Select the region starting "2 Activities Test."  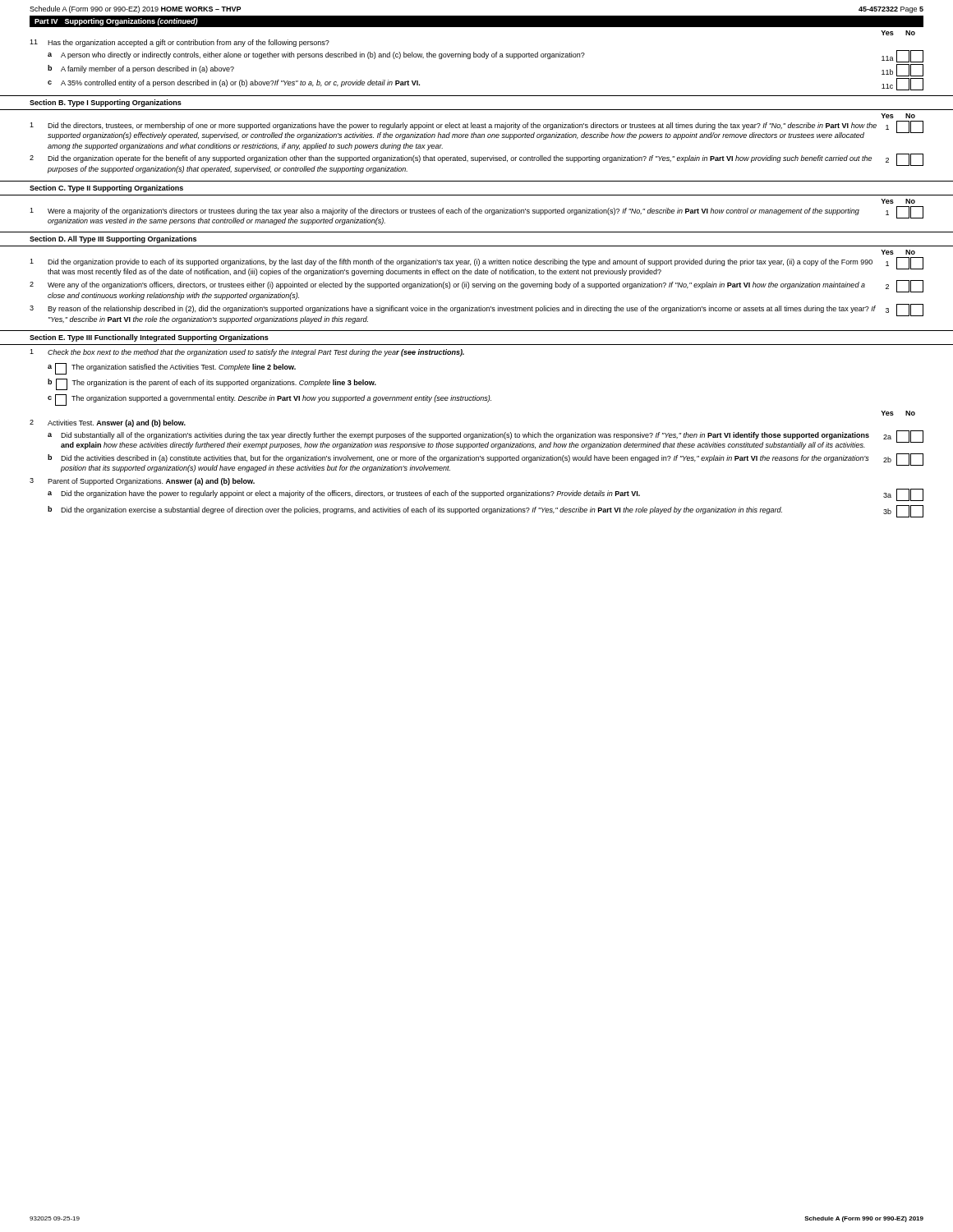click(453, 423)
